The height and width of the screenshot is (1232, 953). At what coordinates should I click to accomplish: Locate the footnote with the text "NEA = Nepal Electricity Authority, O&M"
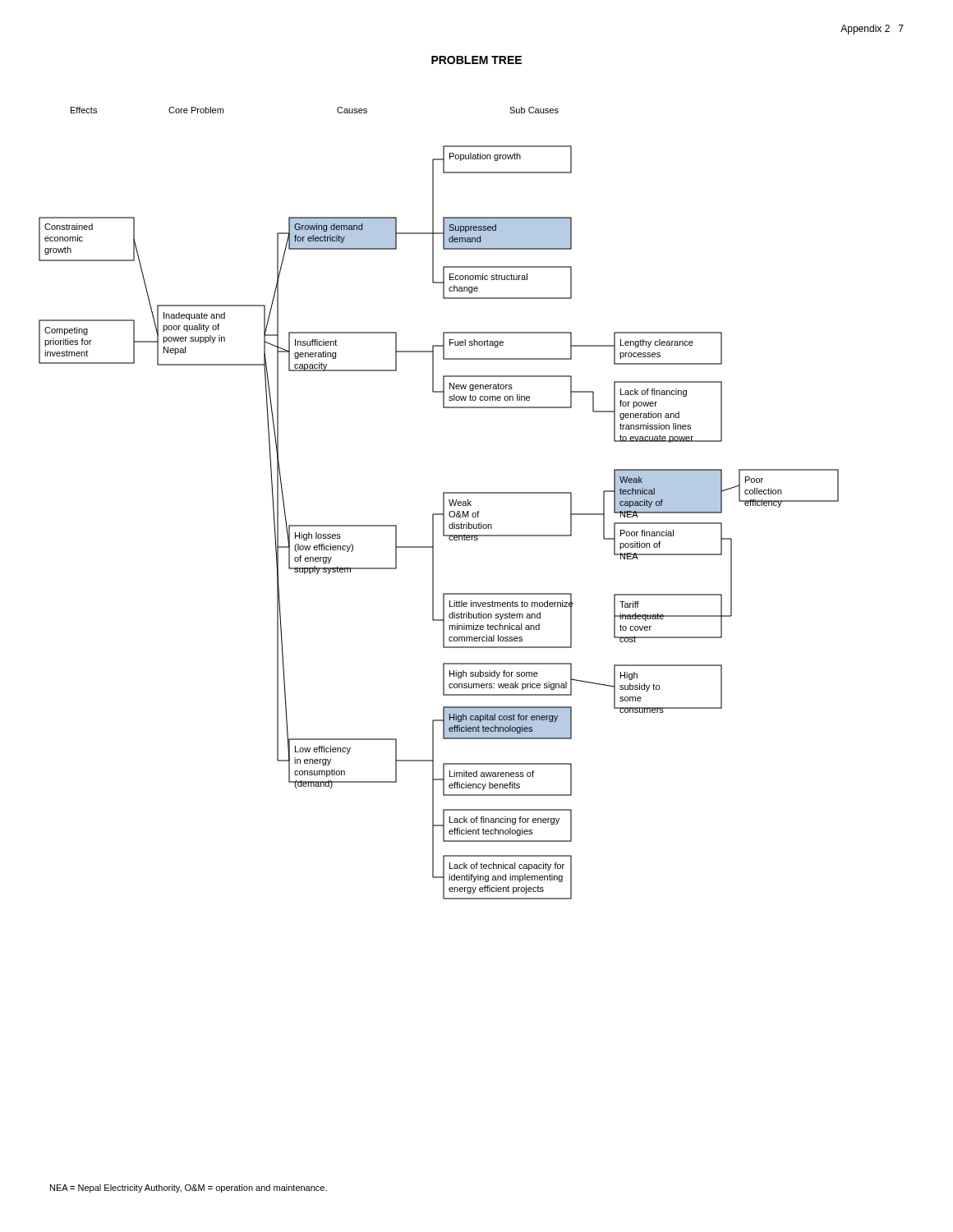pos(188,1188)
